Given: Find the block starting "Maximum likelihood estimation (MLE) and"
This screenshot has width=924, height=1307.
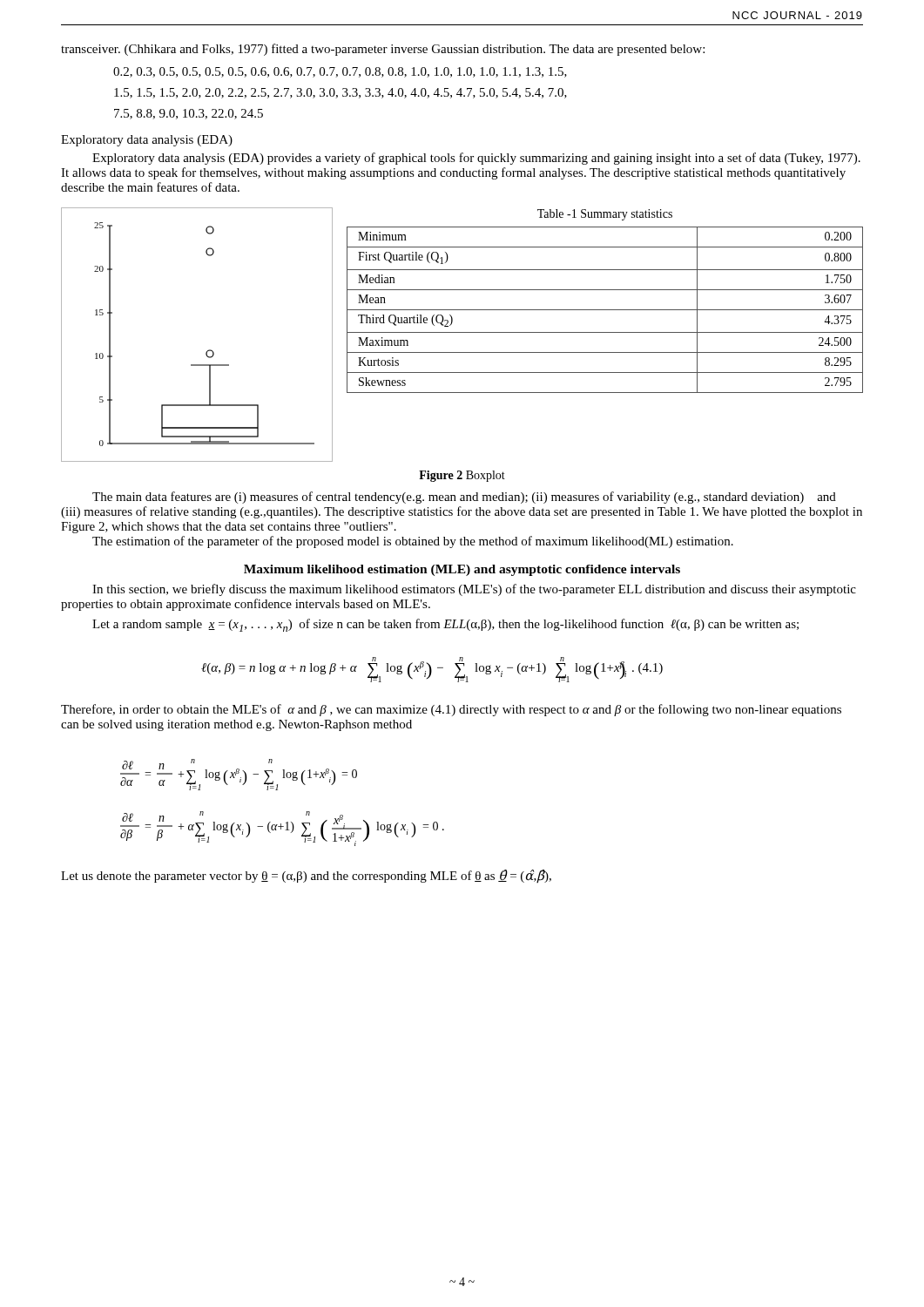Looking at the screenshot, I should pyautogui.click(x=462, y=569).
